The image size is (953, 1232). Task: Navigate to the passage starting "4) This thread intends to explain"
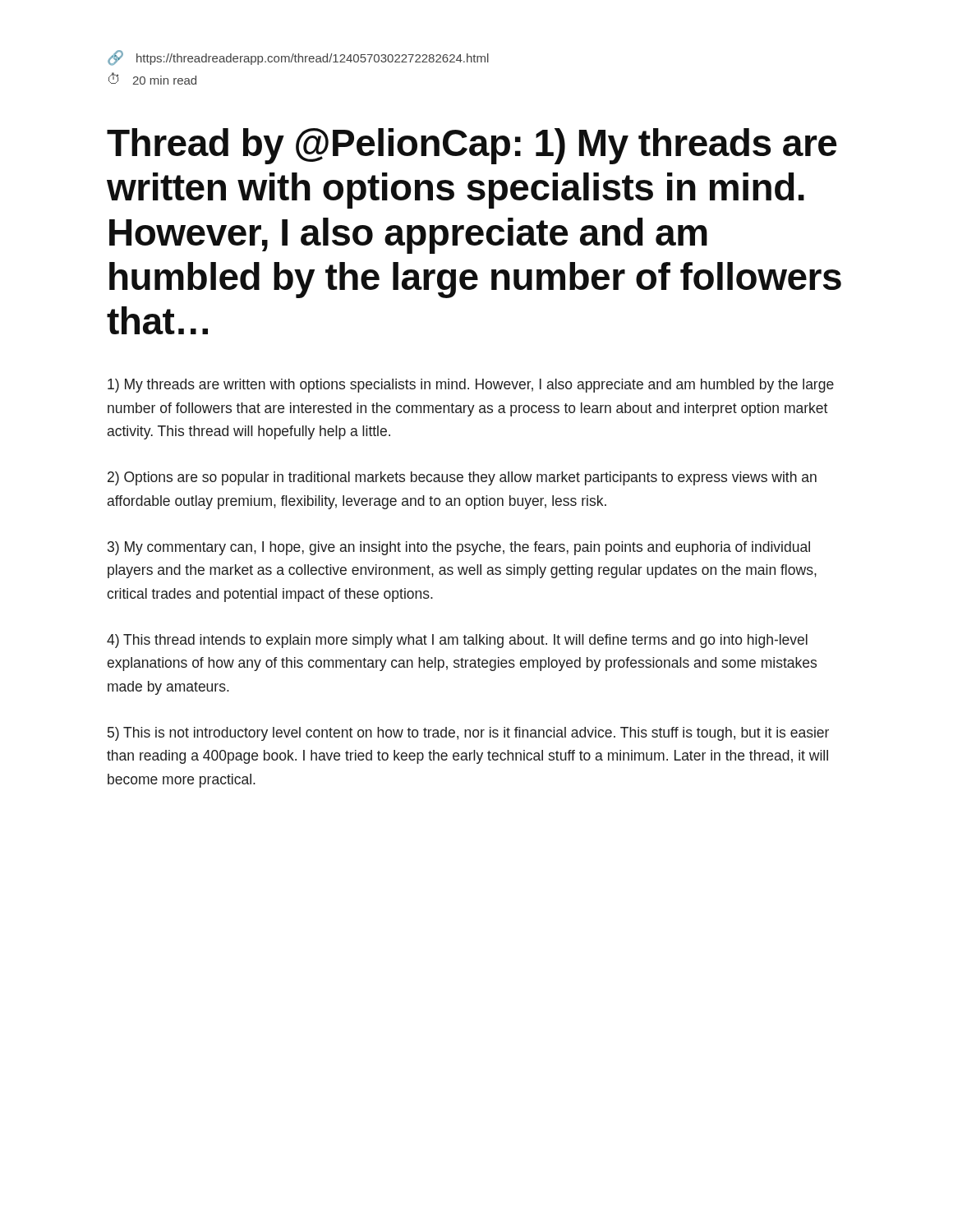462,663
